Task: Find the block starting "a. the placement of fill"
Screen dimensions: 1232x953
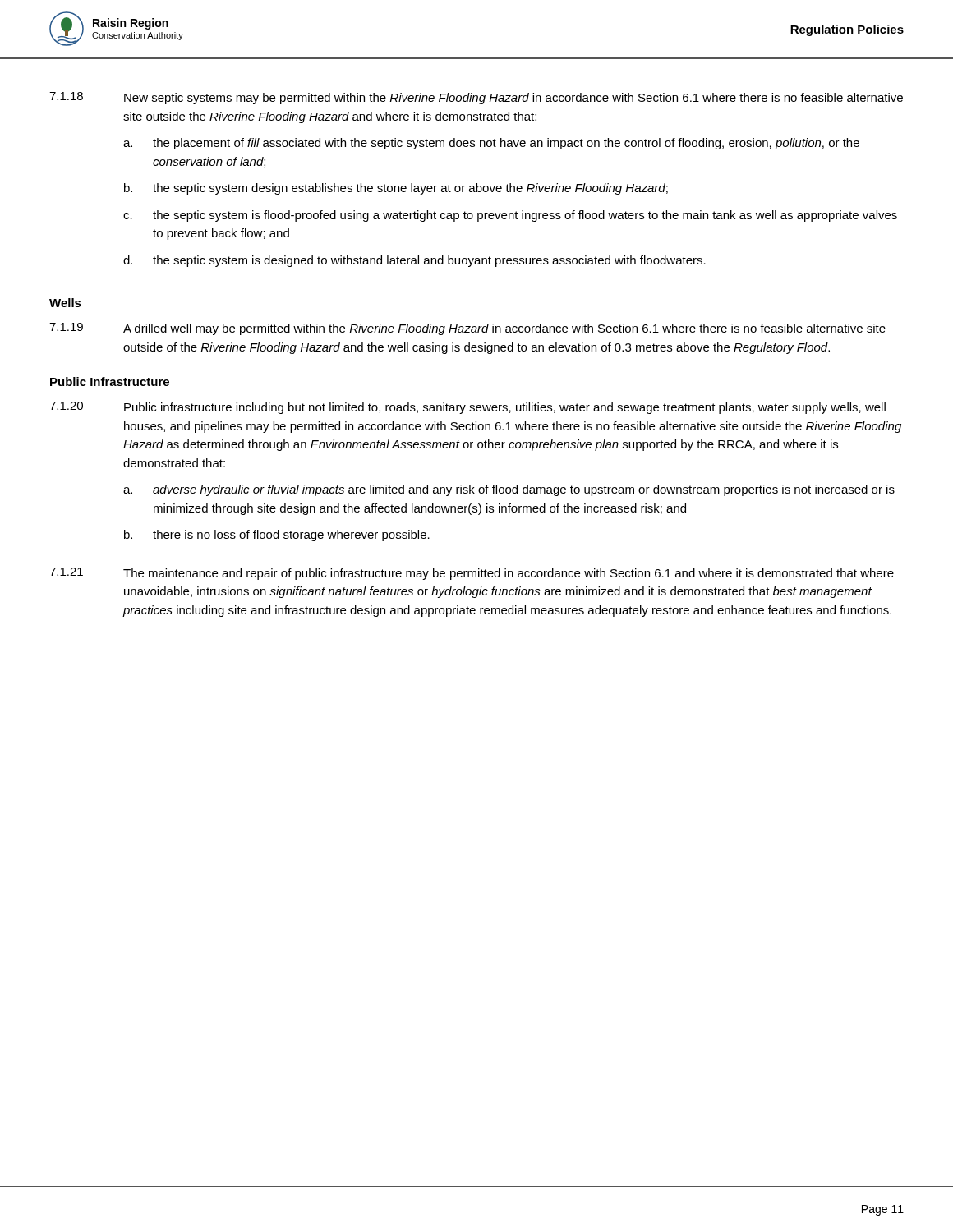Action: coord(513,152)
